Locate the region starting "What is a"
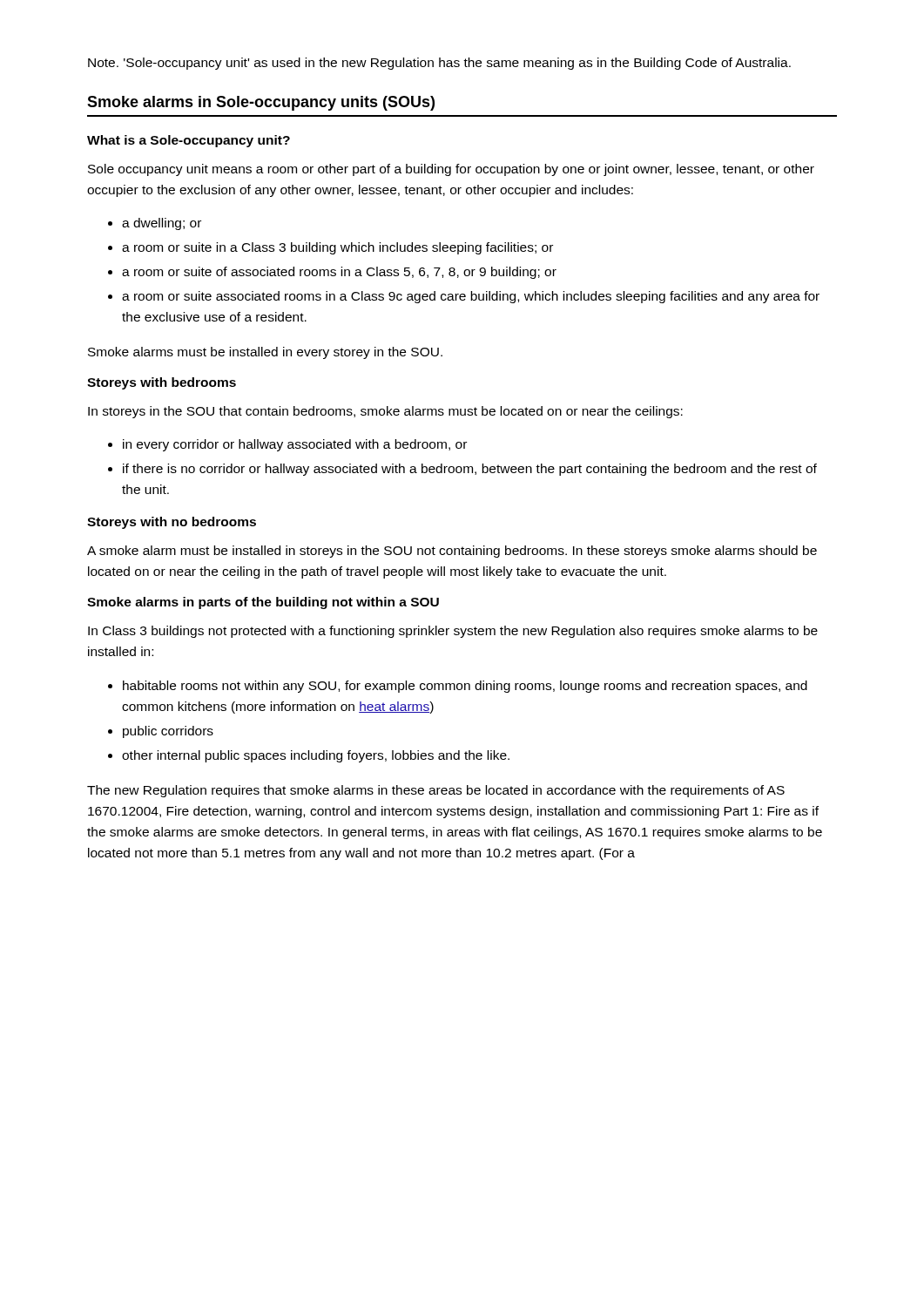Viewport: 924px width, 1307px height. tap(189, 141)
